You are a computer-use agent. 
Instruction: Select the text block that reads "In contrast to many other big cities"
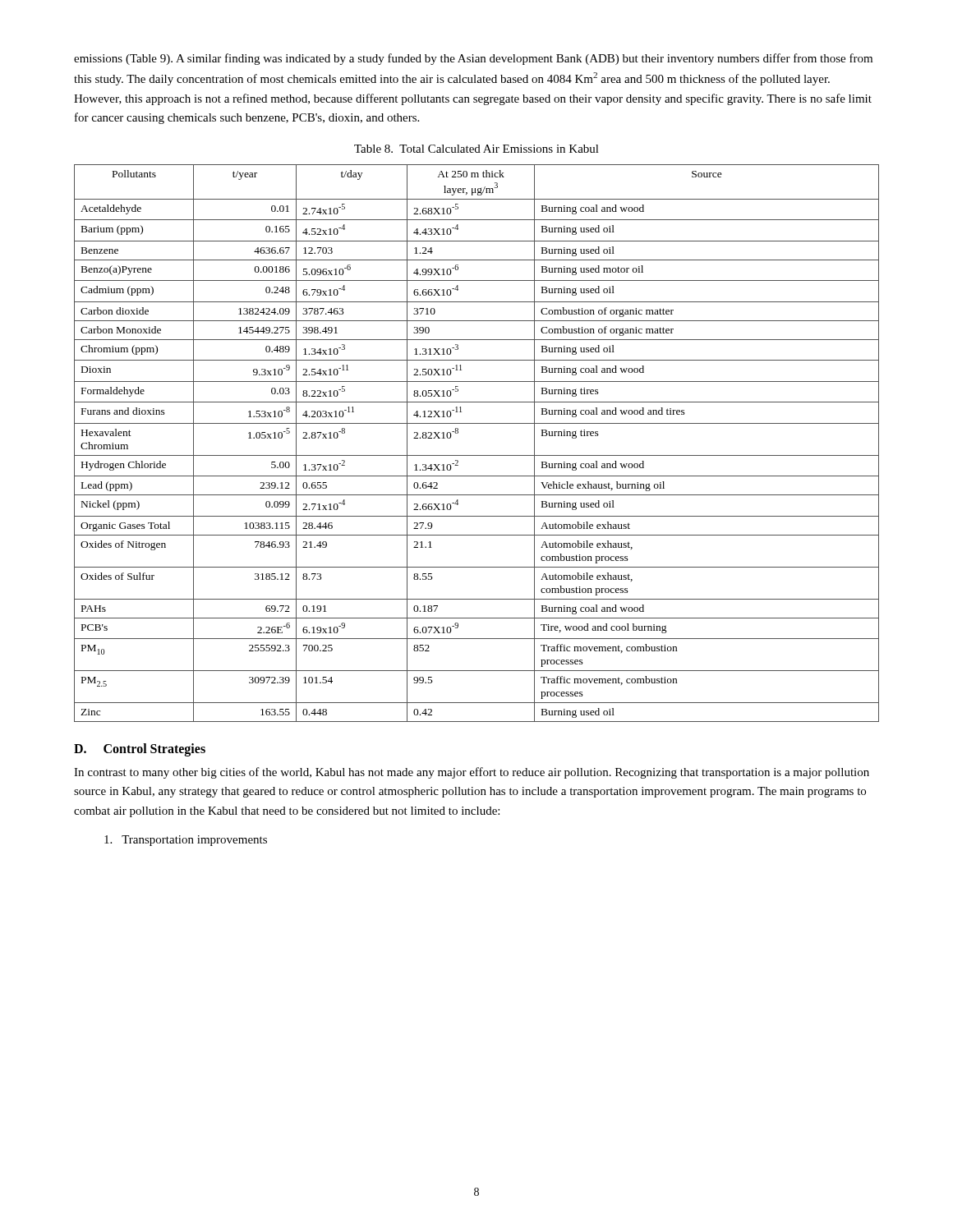(472, 791)
